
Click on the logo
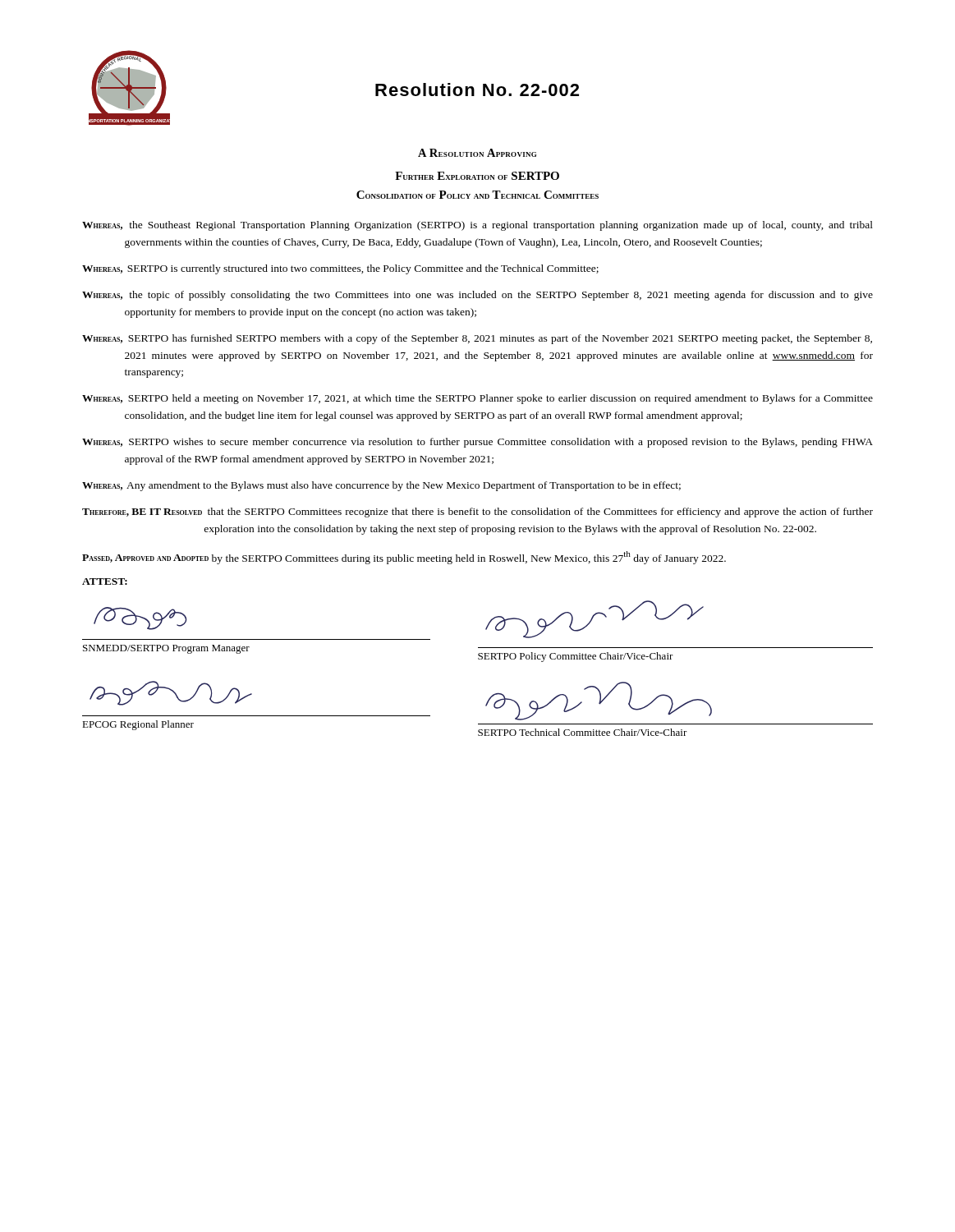[129, 90]
